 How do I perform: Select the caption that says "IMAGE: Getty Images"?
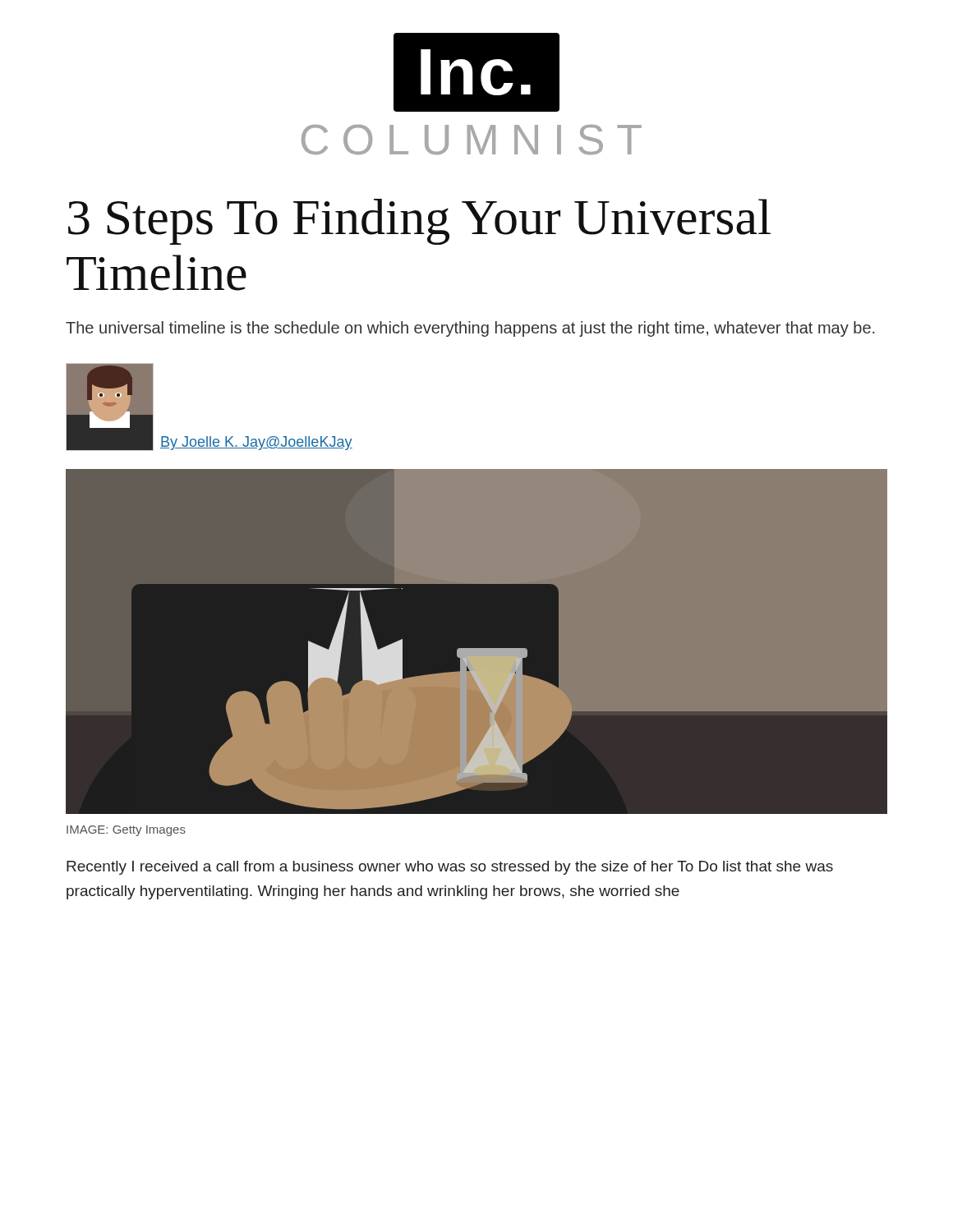coord(126,829)
